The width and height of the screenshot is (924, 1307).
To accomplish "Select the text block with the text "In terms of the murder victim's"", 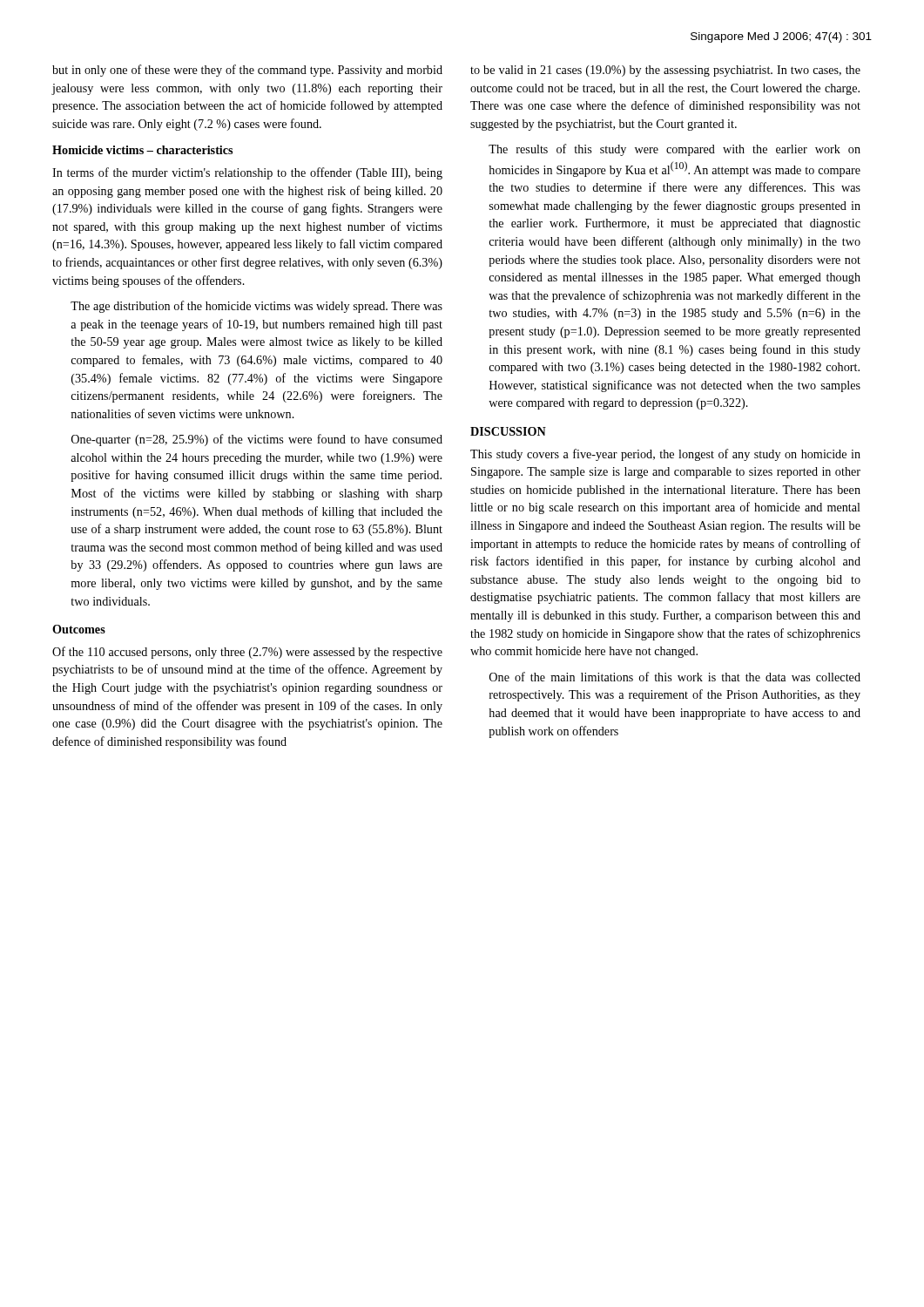I will pyautogui.click(x=247, y=227).
